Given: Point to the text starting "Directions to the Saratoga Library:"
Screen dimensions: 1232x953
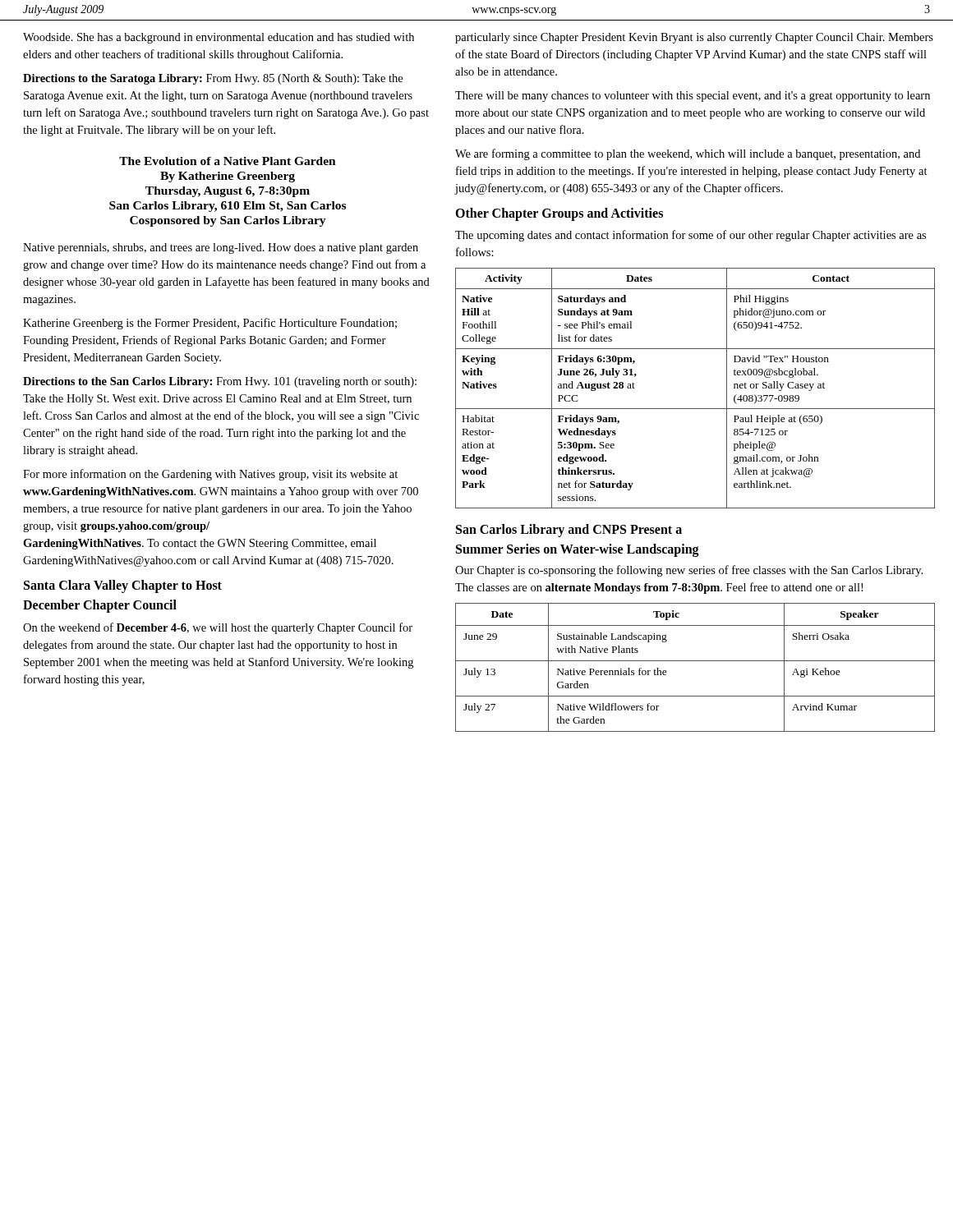Looking at the screenshot, I should pyautogui.click(x=228, y=104).
